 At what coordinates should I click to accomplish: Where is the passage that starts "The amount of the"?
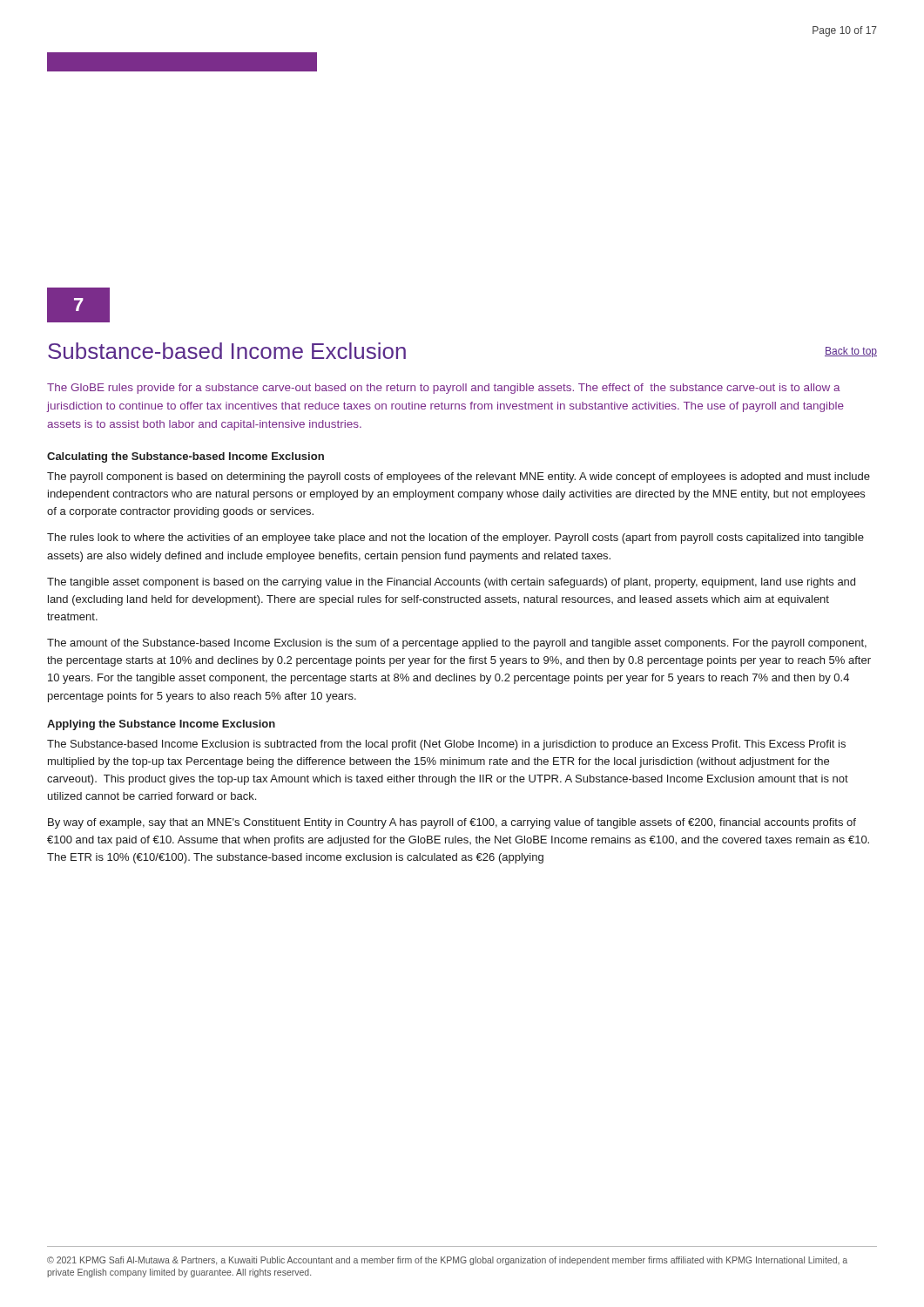coord(459,669)
